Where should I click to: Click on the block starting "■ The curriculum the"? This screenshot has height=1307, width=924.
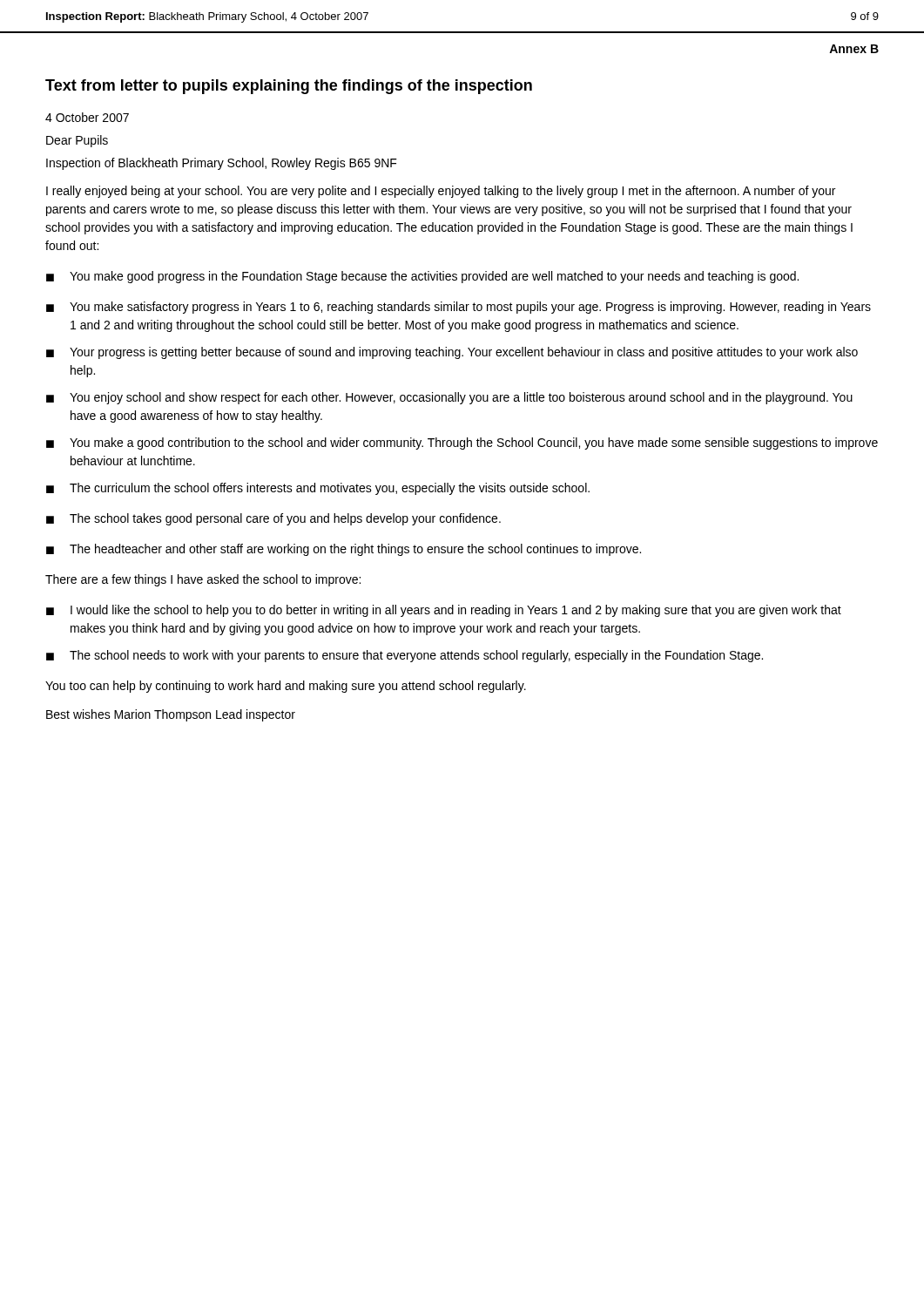(x=462, y=490)
